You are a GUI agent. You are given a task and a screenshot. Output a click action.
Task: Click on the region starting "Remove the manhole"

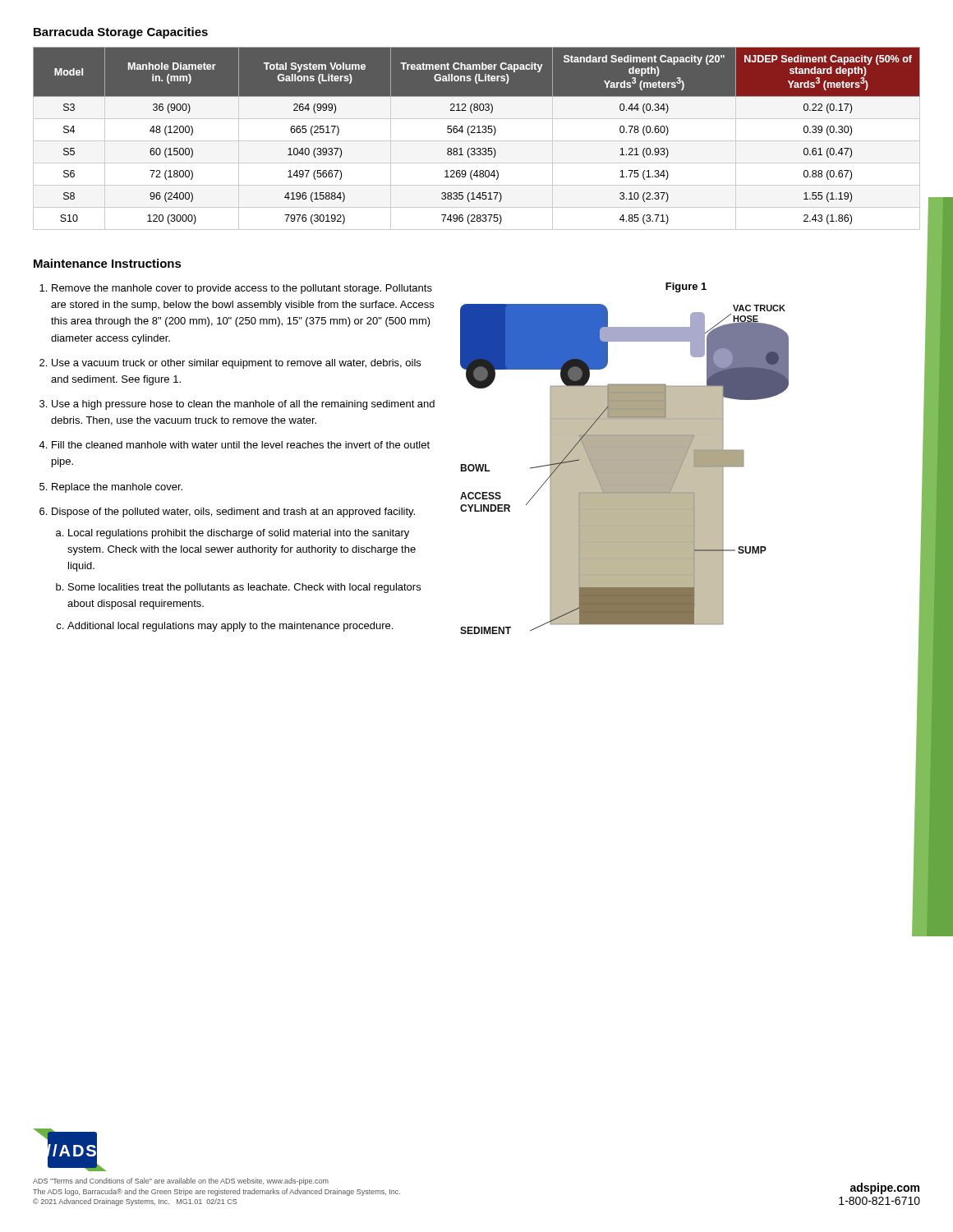(x=243, y=313)
